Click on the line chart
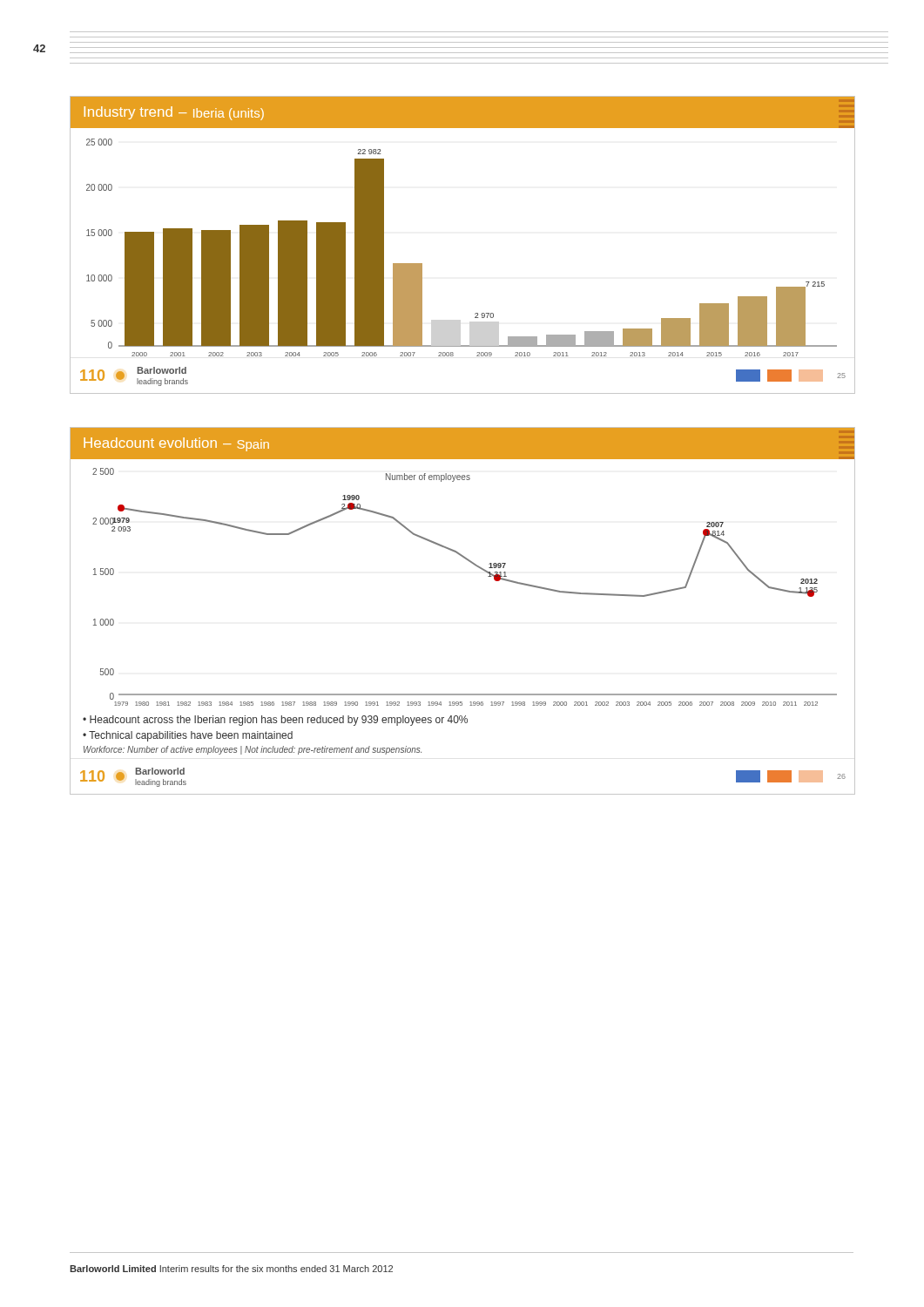The height and width of the screenshot is (1307, 924). coord(462,611)
